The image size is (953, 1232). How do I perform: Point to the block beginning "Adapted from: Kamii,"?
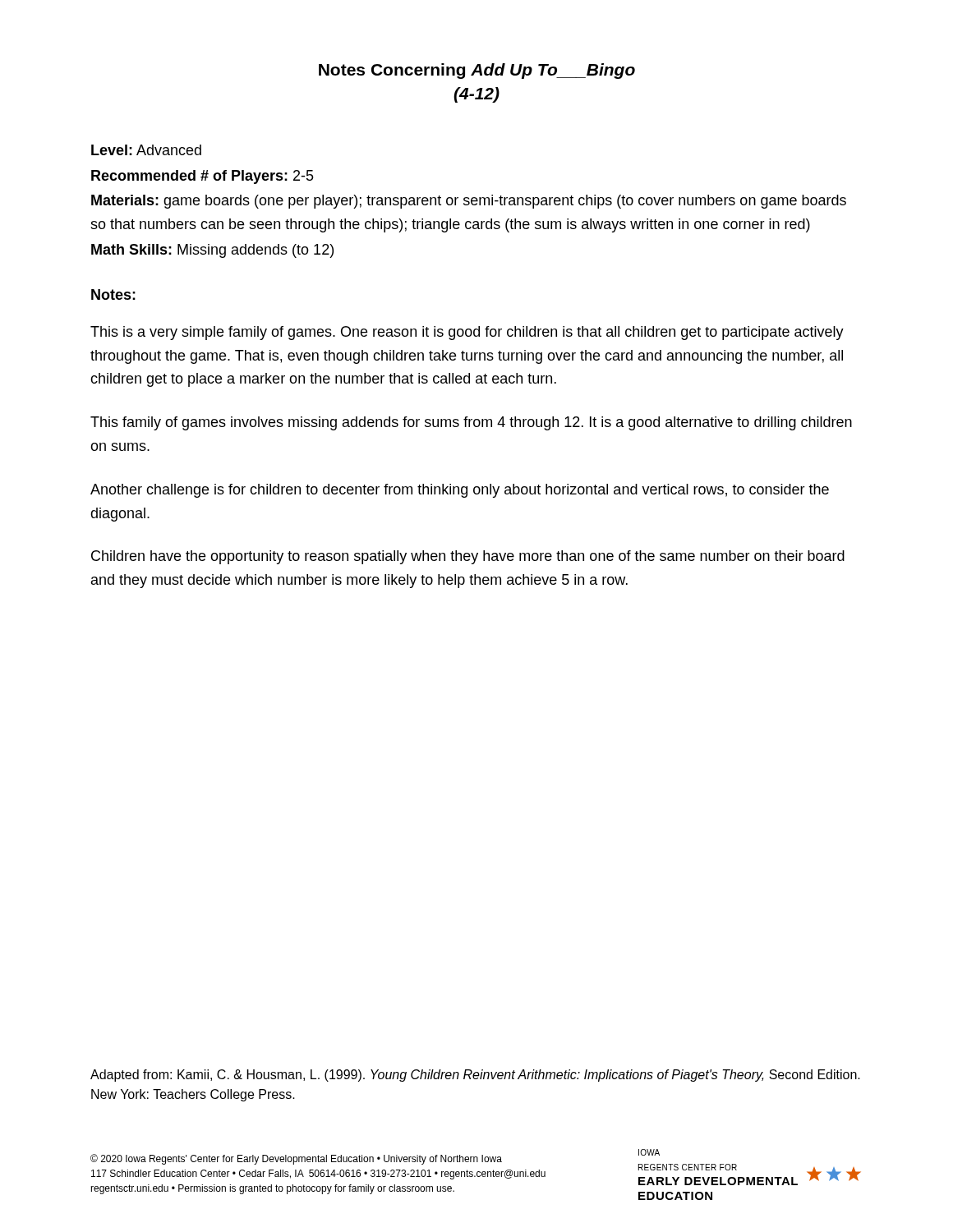476,1085
